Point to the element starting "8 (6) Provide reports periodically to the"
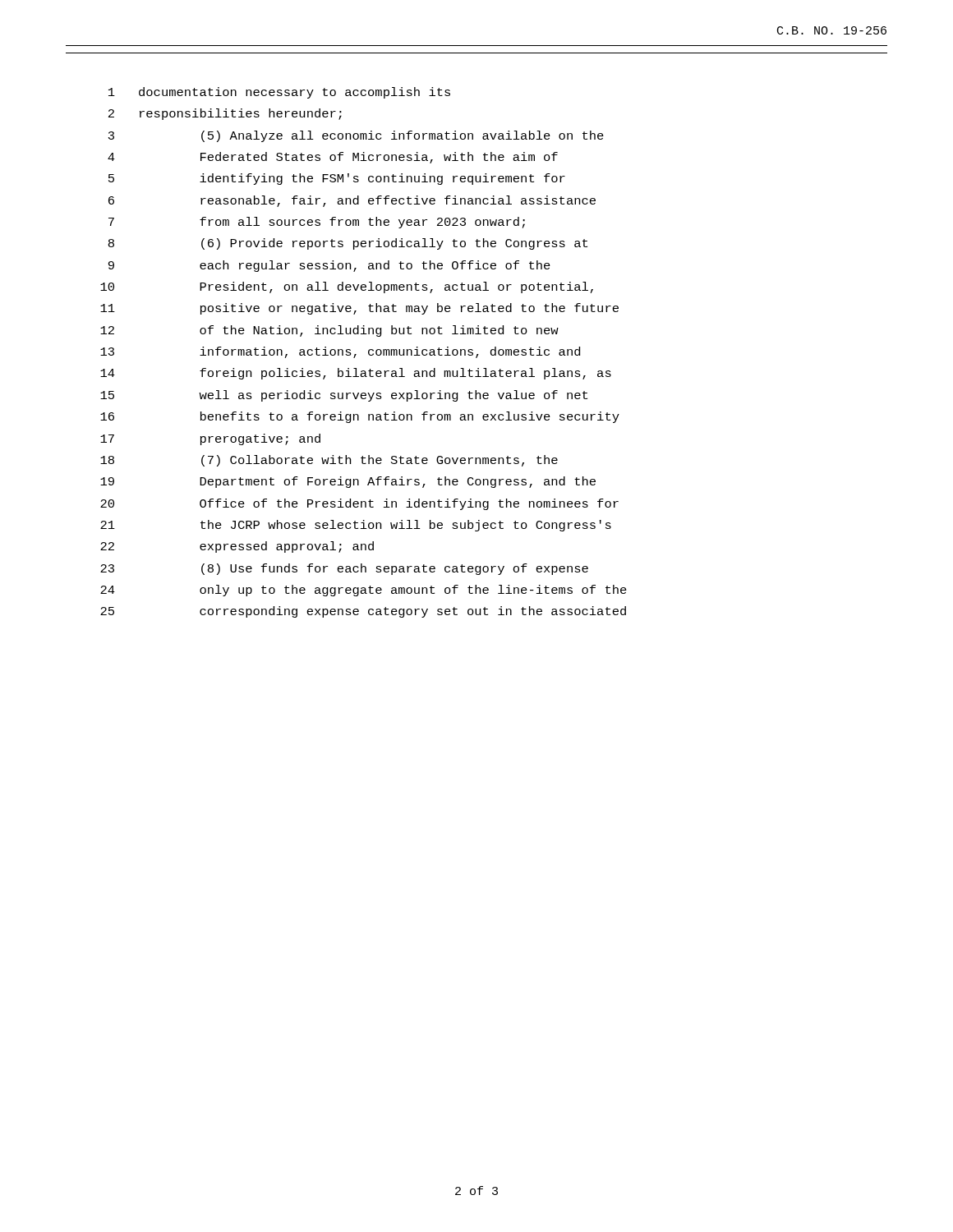The height and width of the screenshot is (1232, 953). [x=476, y=244]
